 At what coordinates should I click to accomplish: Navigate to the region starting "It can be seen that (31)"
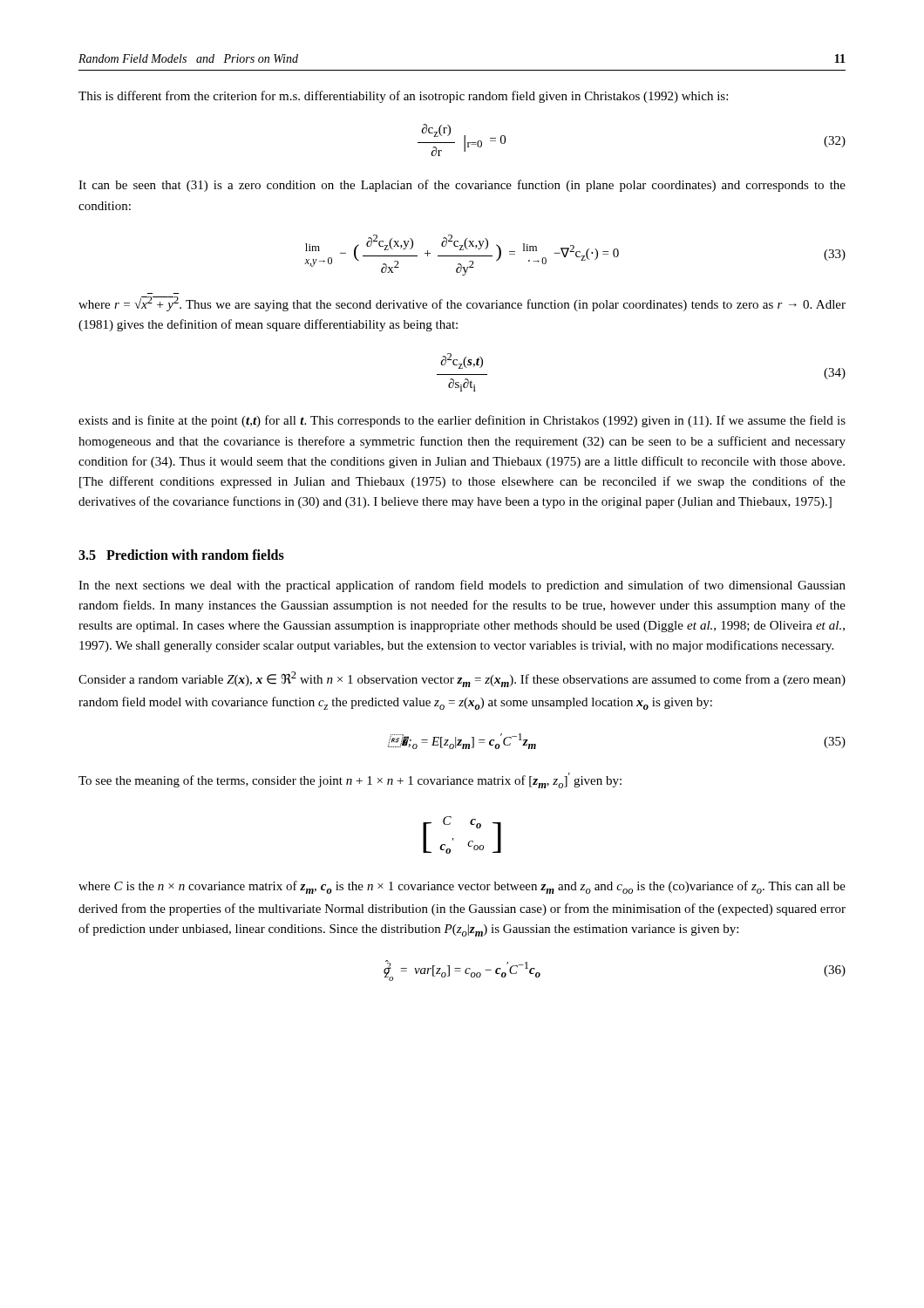(x=462, y=195)
